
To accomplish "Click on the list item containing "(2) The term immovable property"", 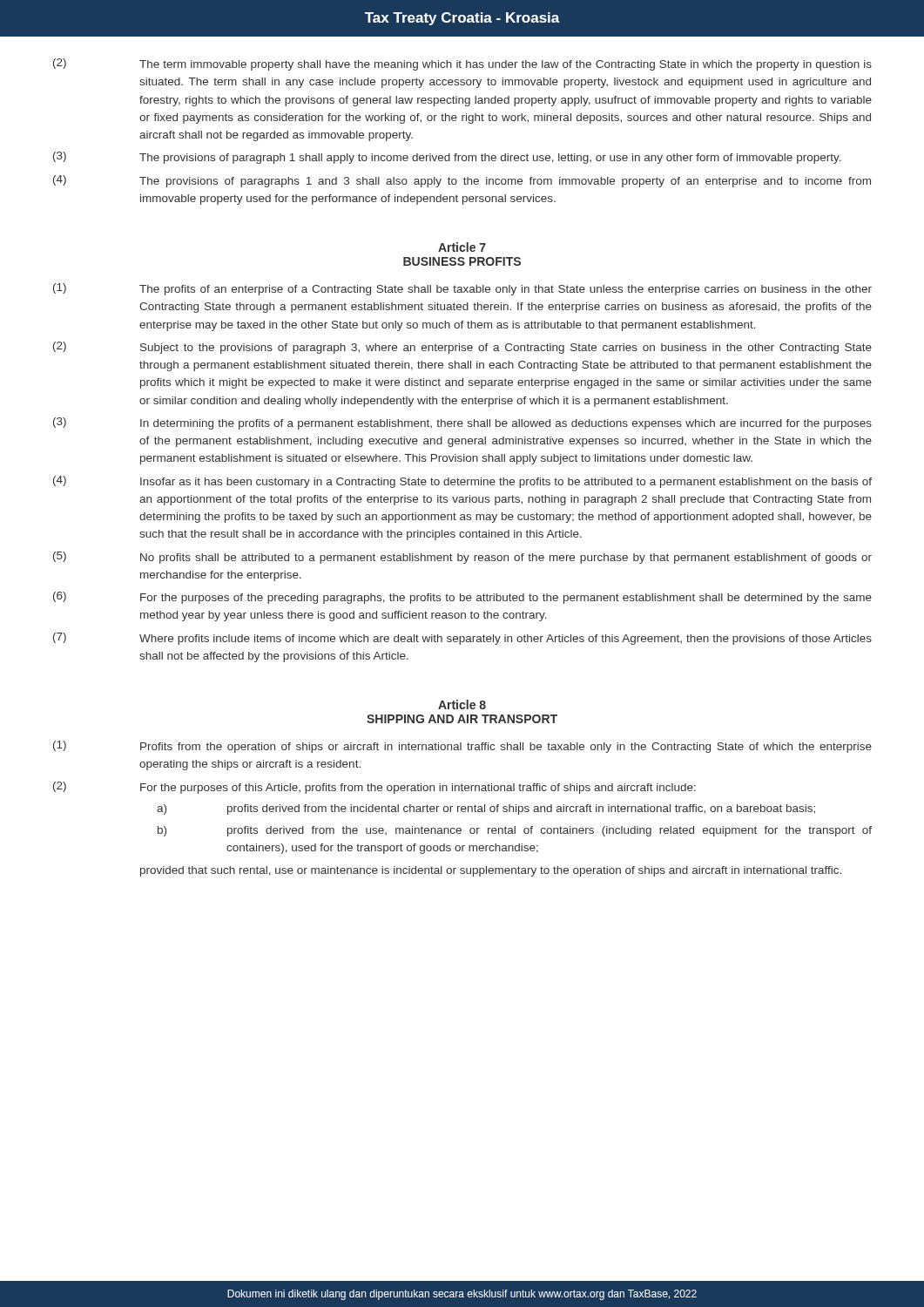I will pyautogui.click(x=462, y=100).
